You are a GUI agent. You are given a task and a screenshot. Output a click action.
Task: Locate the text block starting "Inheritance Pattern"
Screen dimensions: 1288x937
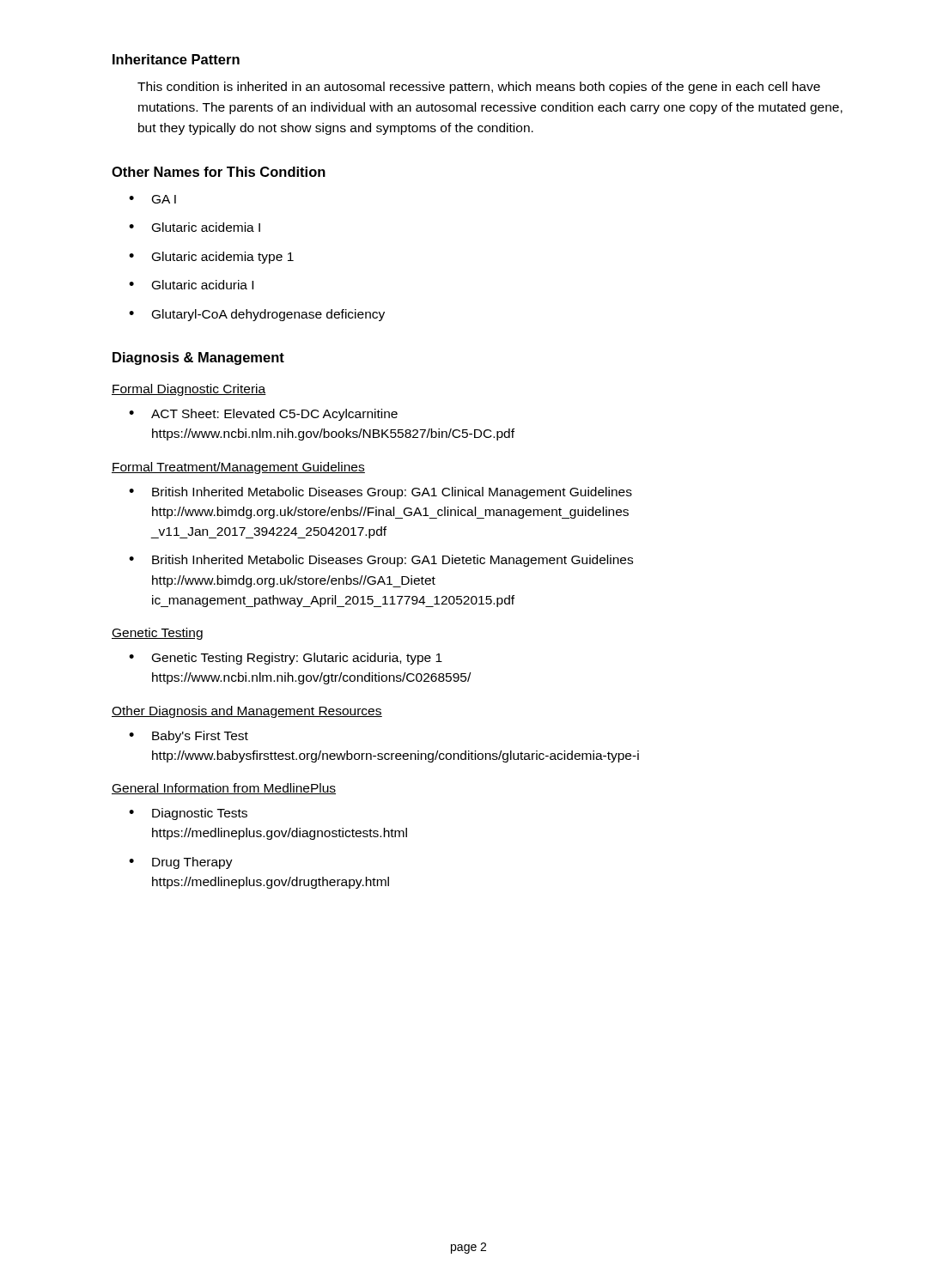click(x=176, y=59)
